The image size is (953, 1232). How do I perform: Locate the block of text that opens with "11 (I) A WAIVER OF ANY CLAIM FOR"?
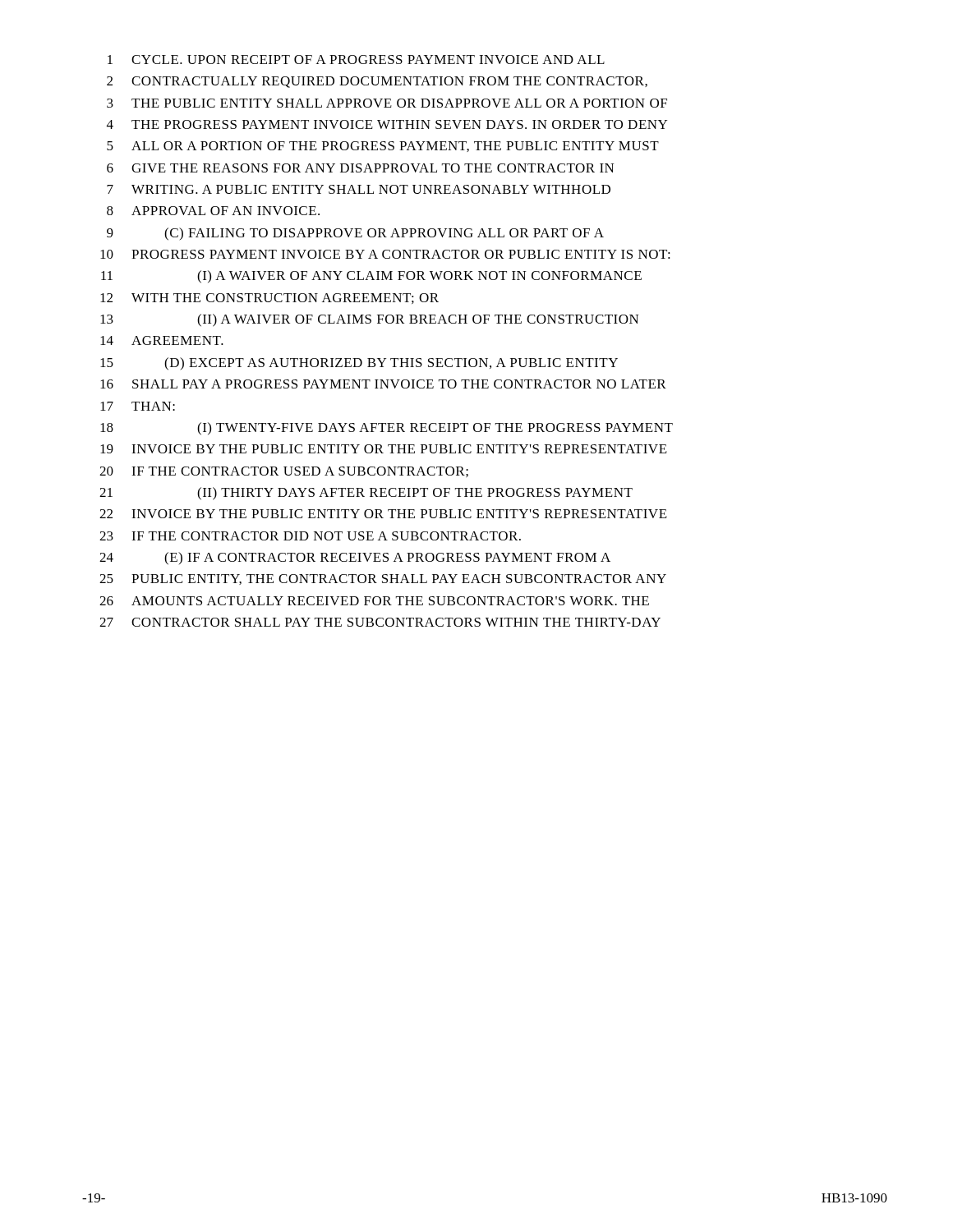point(485,276)
